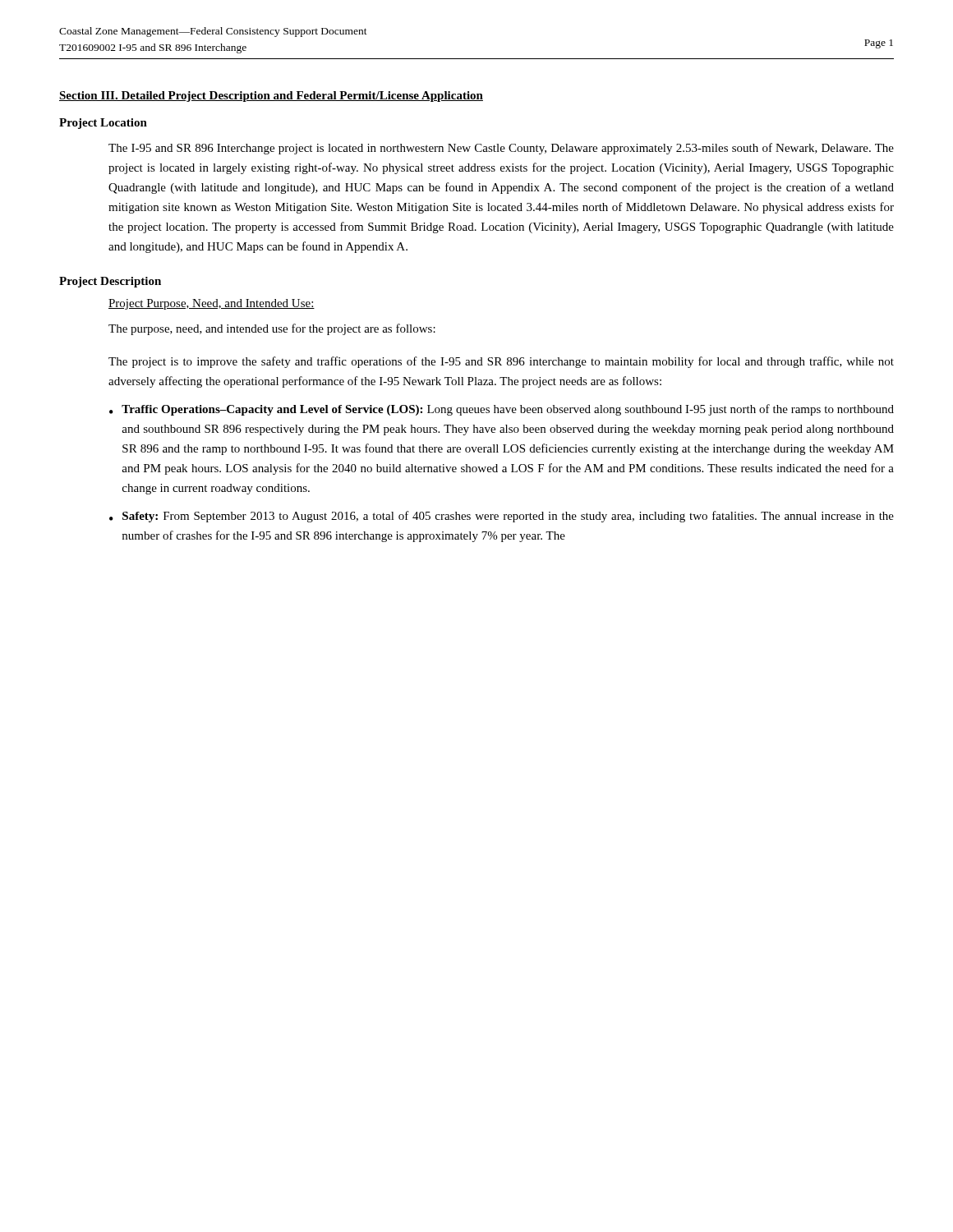Navigate to the passage starting "The purpose, need, and intended use for the"
This screenshot has height=1232, width=953.
[x=272, y=329]
